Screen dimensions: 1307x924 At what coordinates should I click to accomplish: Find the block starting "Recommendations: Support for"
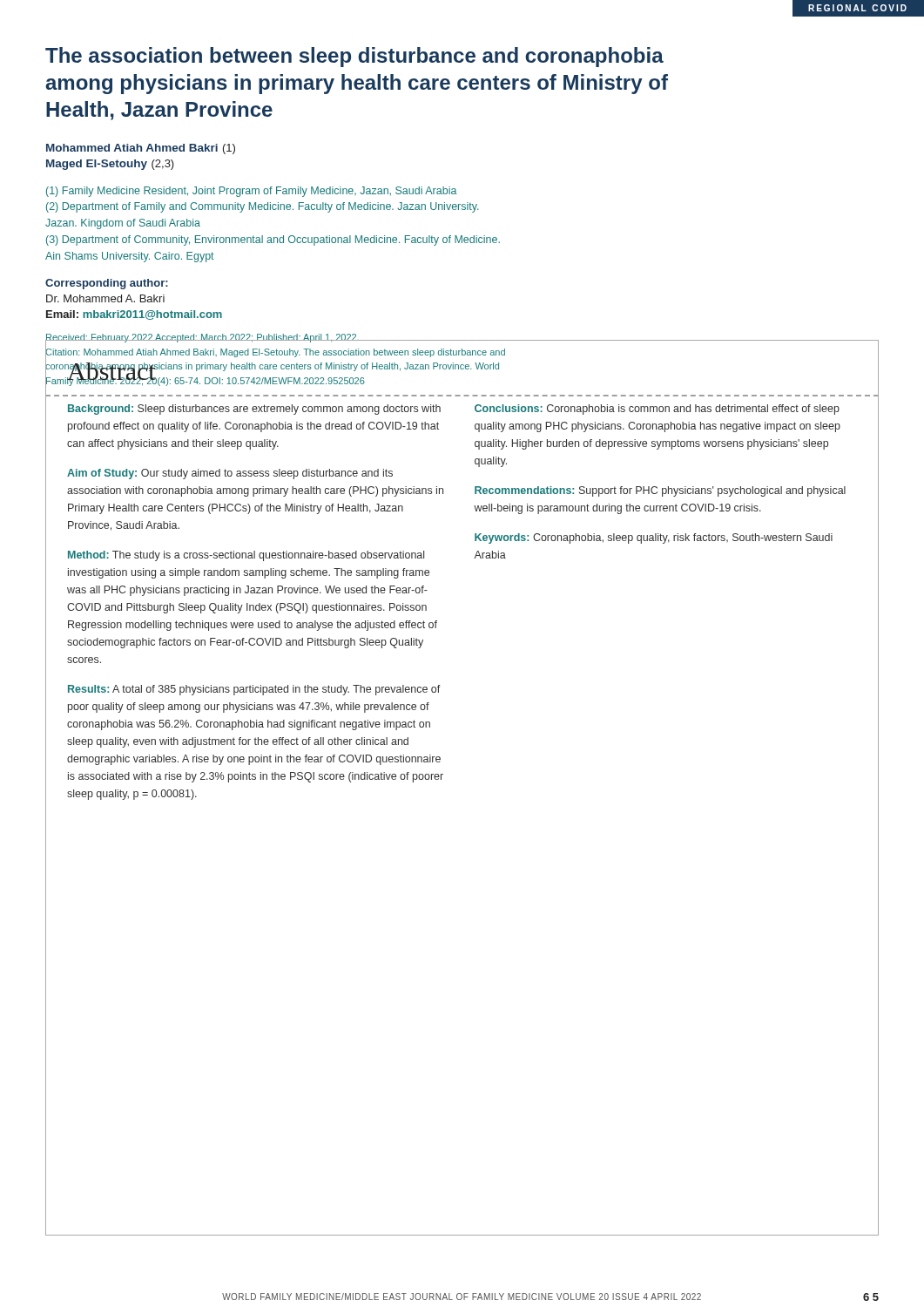pyautogui.click(x=660, y=499)
